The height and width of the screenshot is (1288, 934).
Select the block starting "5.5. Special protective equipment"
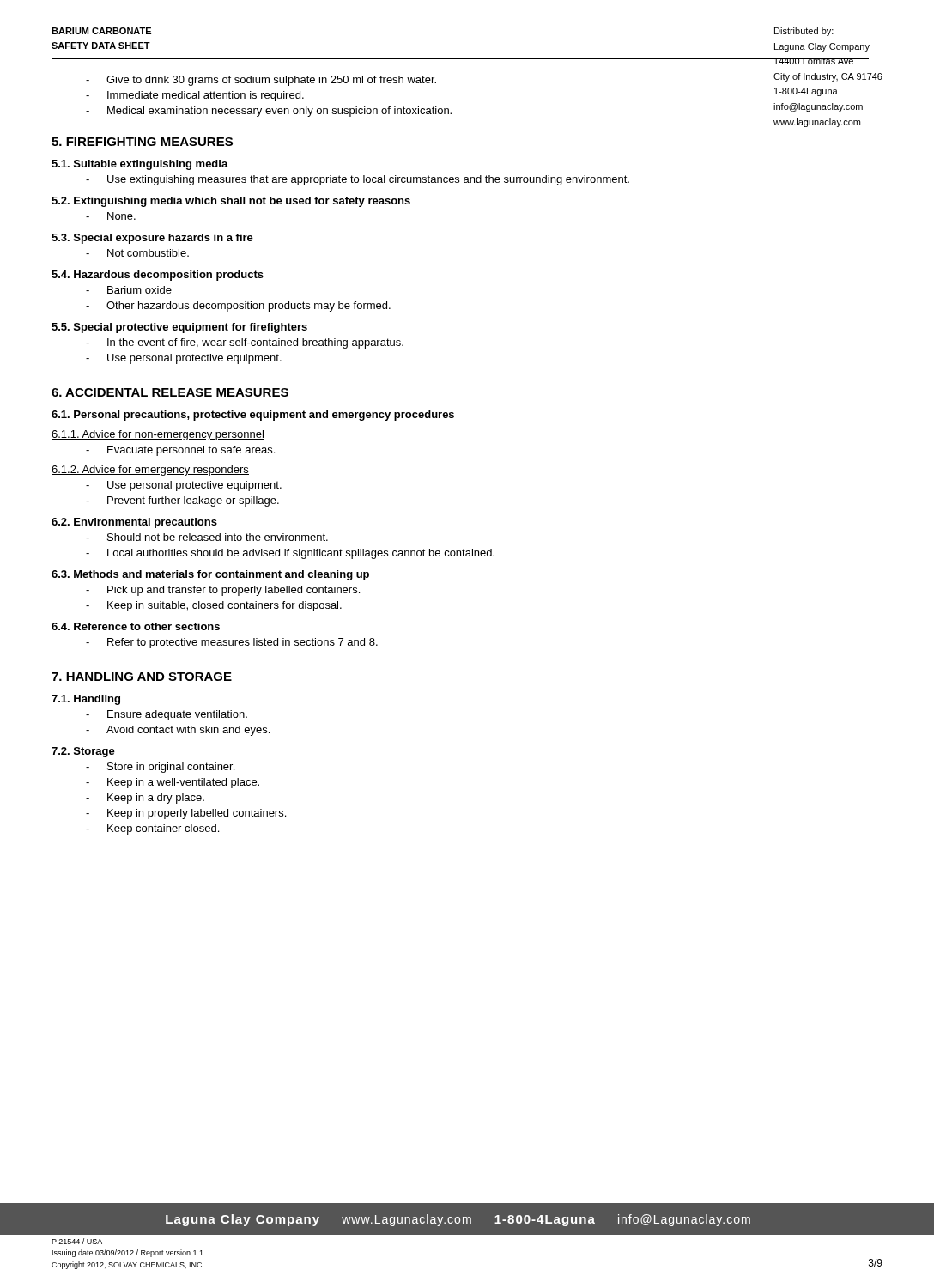pyautogui.click(x=180, y=327)
